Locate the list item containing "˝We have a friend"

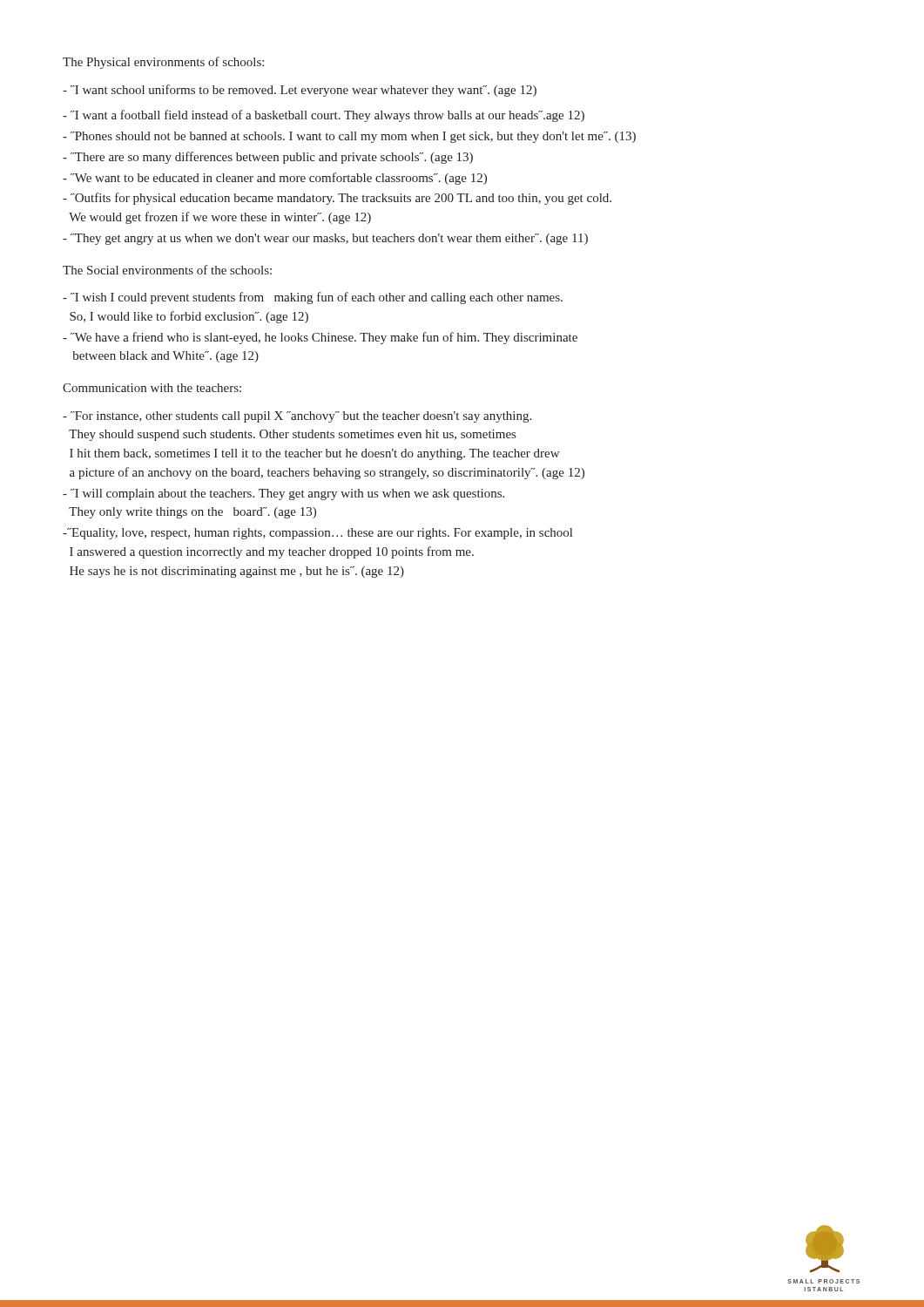click(320, 346)
